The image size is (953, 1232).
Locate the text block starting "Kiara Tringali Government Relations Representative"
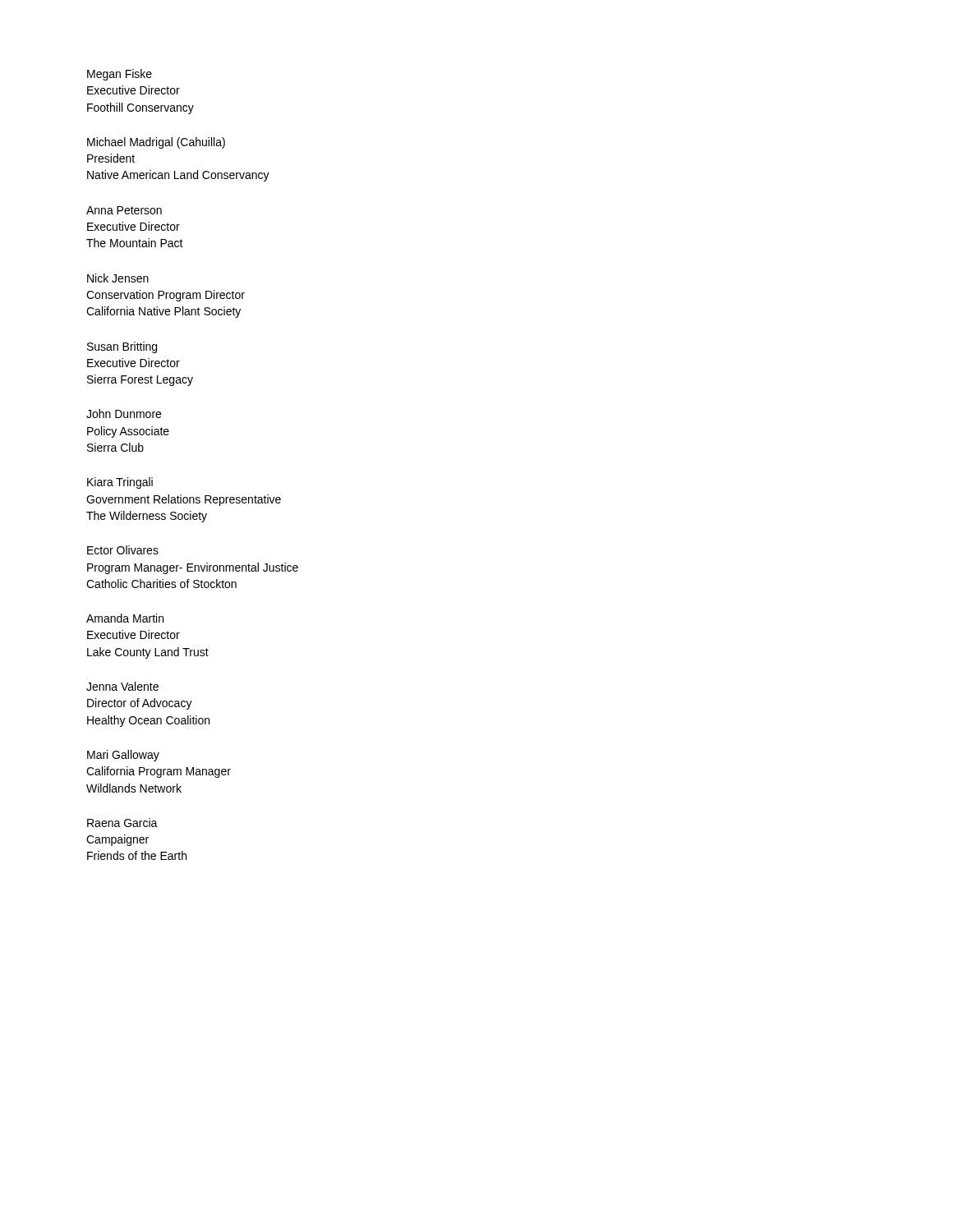pos(120,483)
